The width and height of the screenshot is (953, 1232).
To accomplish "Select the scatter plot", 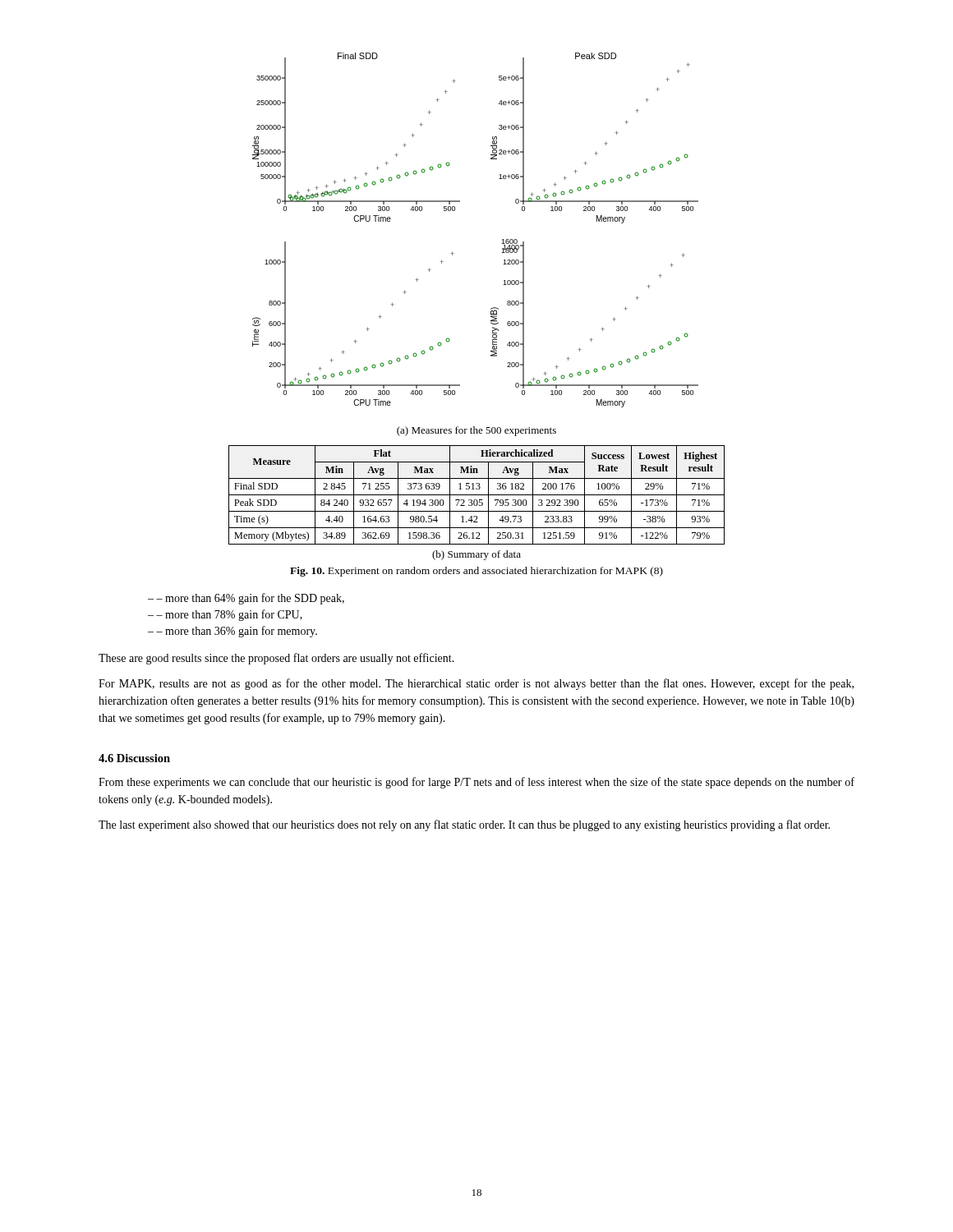I will (476, 233).
